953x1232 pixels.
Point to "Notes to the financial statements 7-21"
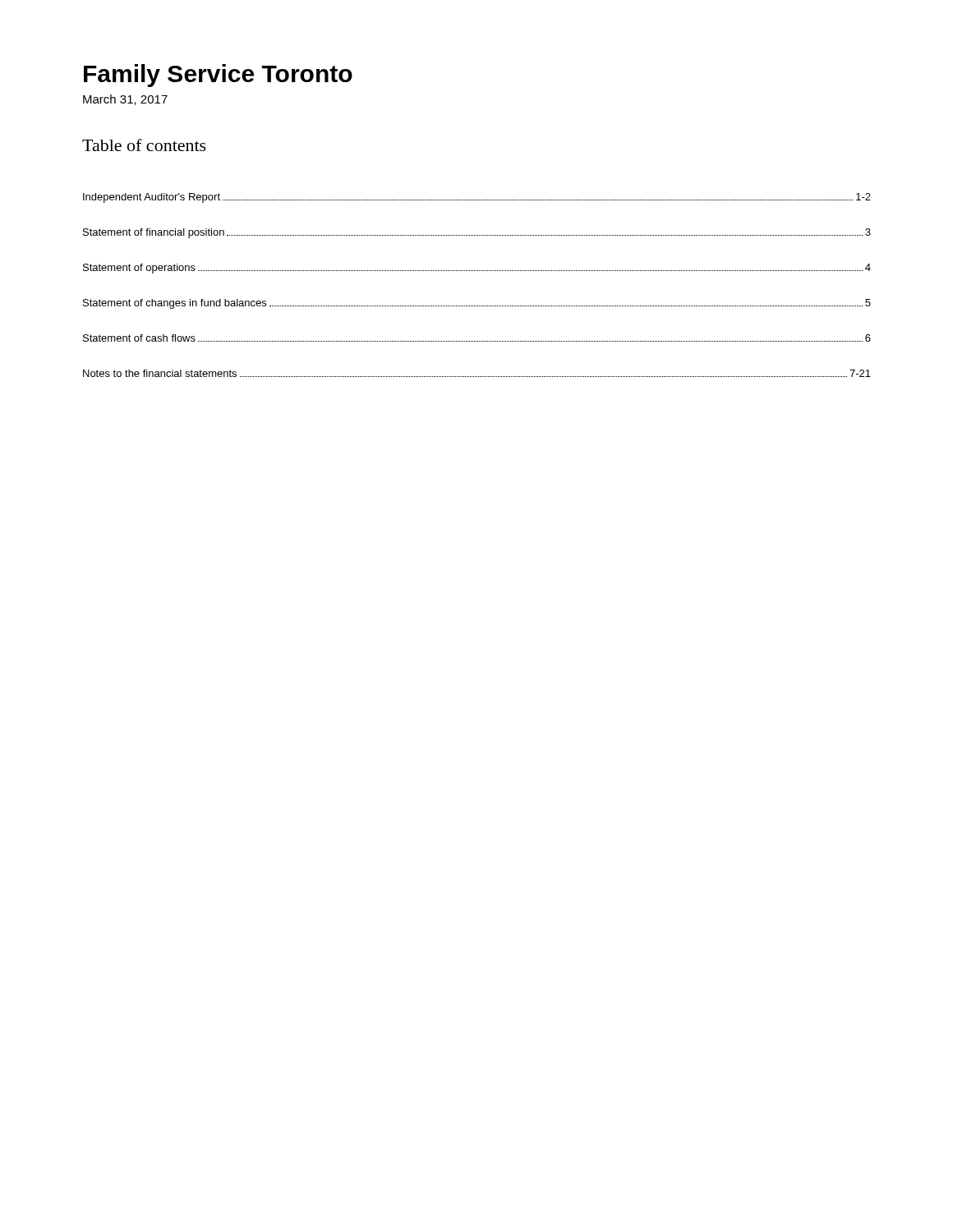(476, 373)
